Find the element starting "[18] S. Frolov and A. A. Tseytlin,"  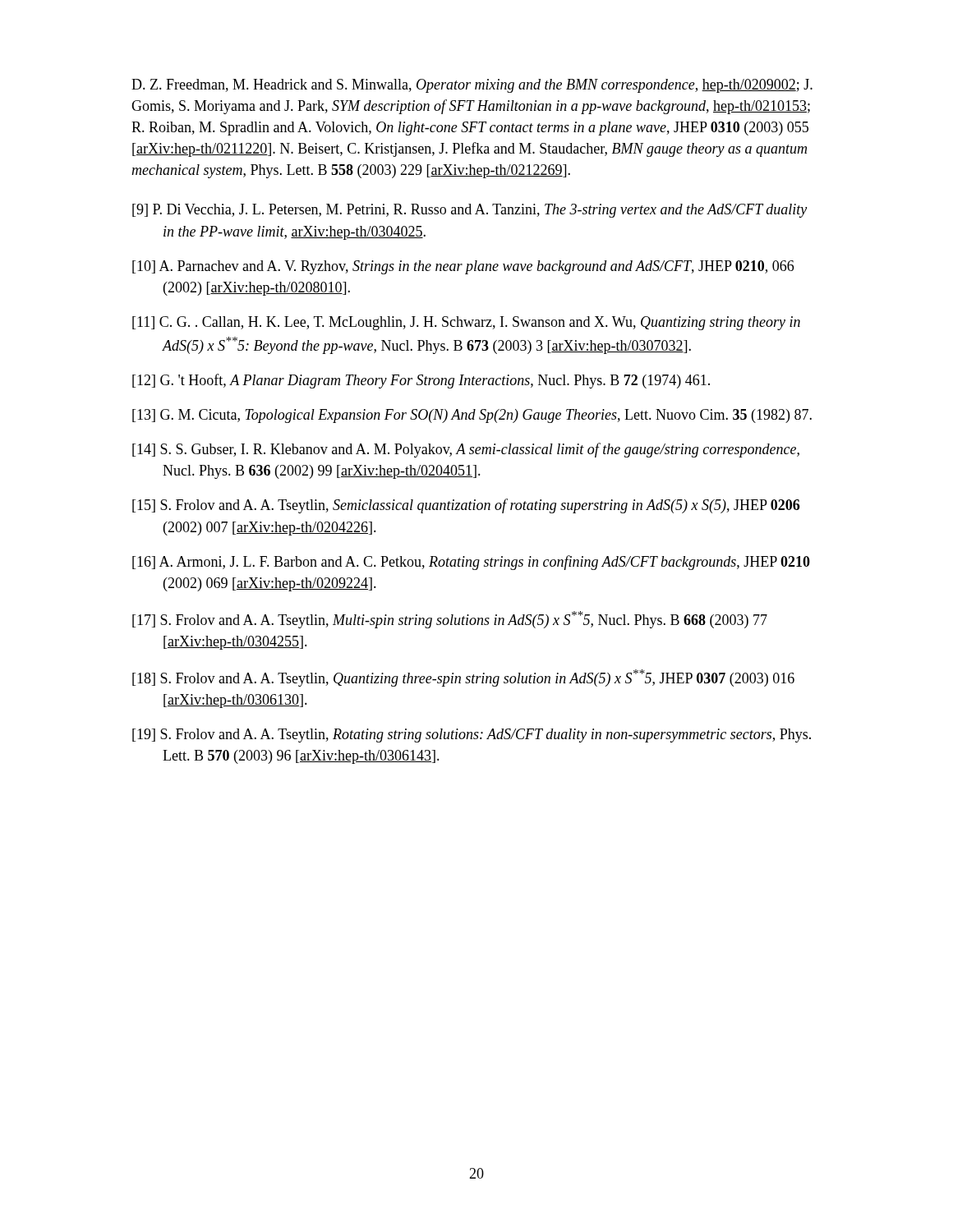463,687
